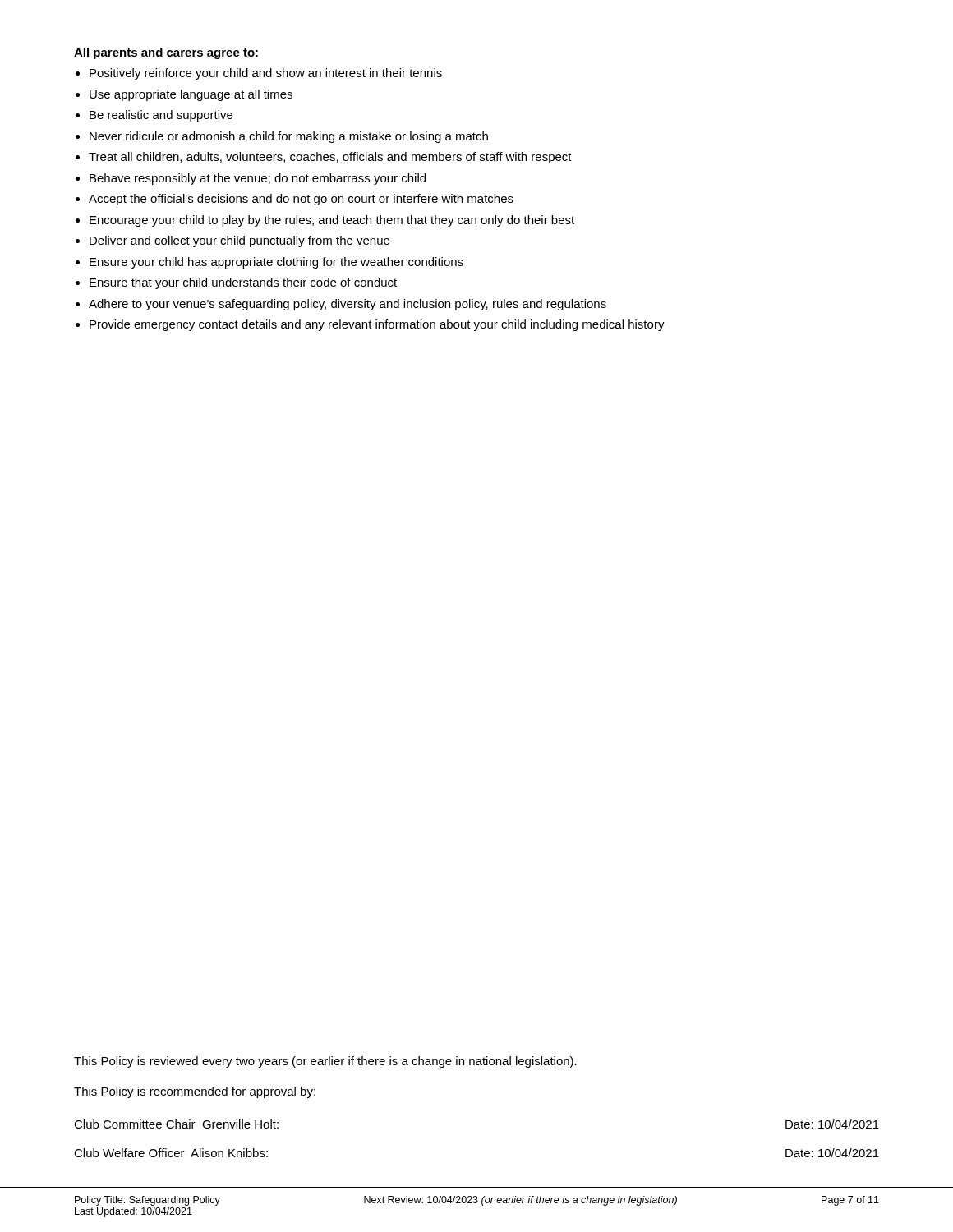Click on the list item containing "Ensure your child has appropriate clothing for"

(x=276, y=263)
